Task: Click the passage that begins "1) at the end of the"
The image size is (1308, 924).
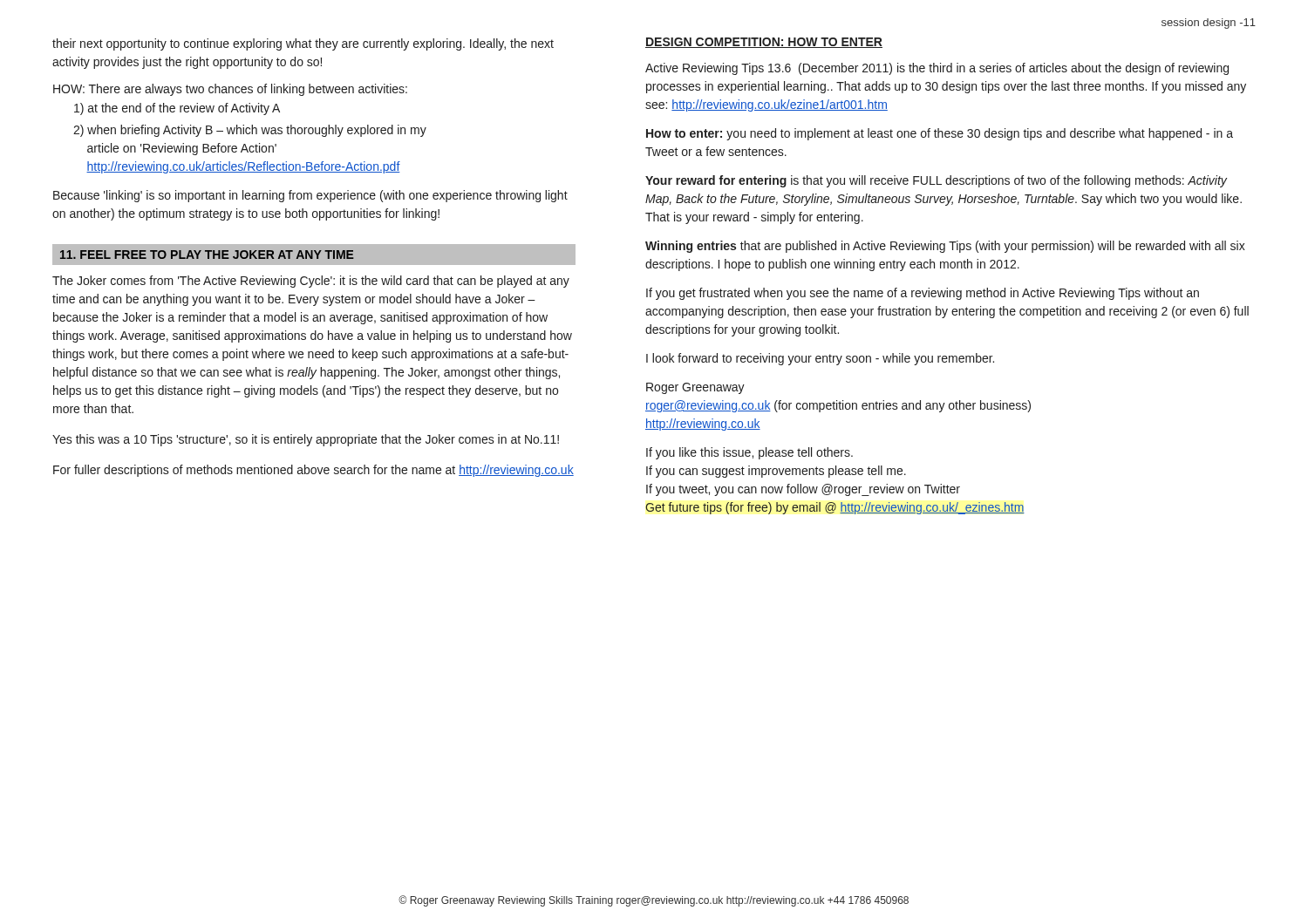Action: [177, 108]
